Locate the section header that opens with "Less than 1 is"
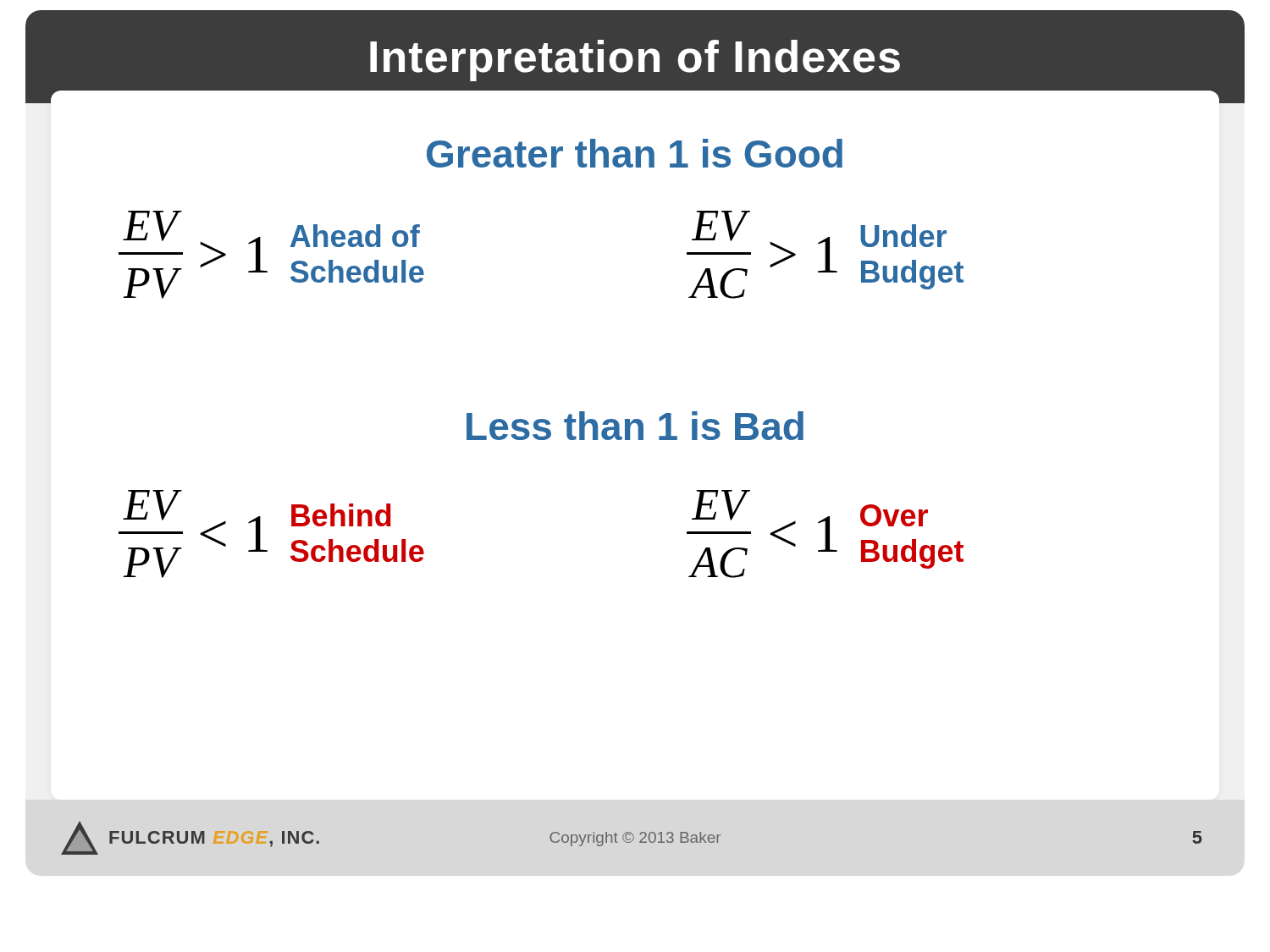 click(635, 426)
